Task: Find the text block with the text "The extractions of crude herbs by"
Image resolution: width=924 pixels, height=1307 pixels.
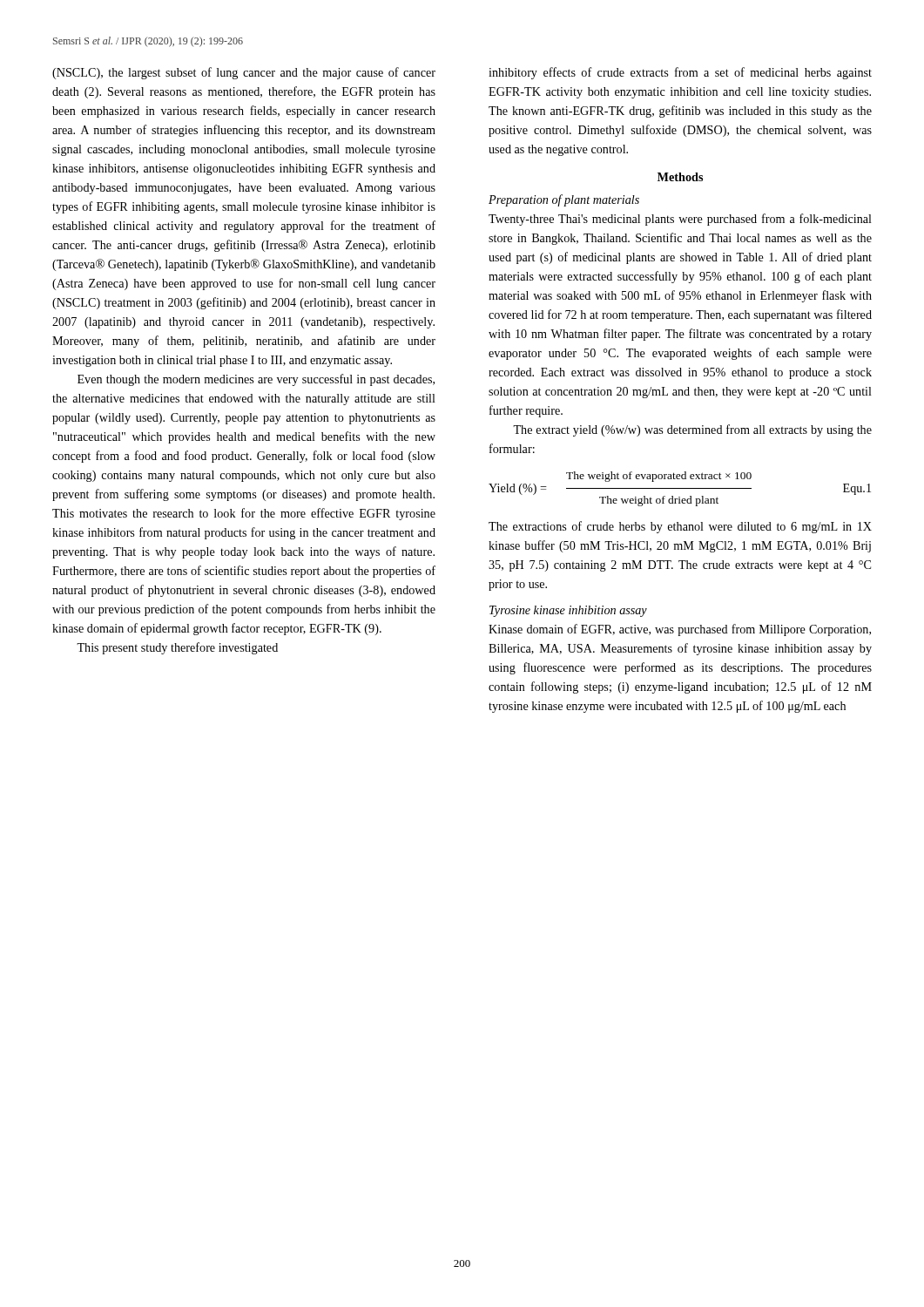Action: click(x=680, y=555)
